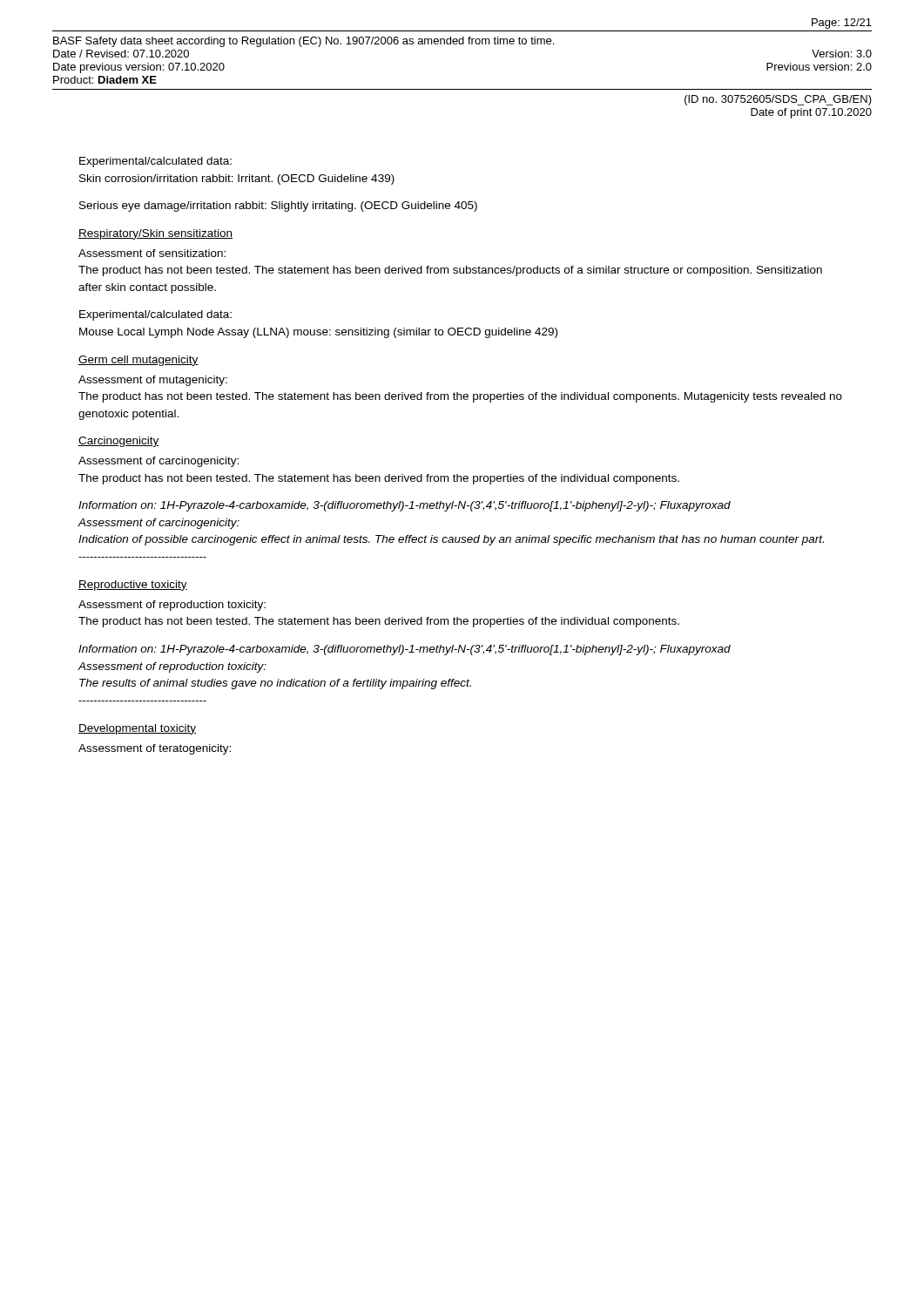Find the passage starting "Assessment of sensitization: The product has not"
The height and width of the screenshot is (1307, 924).
pyautogui.click(x=450, y=270)
